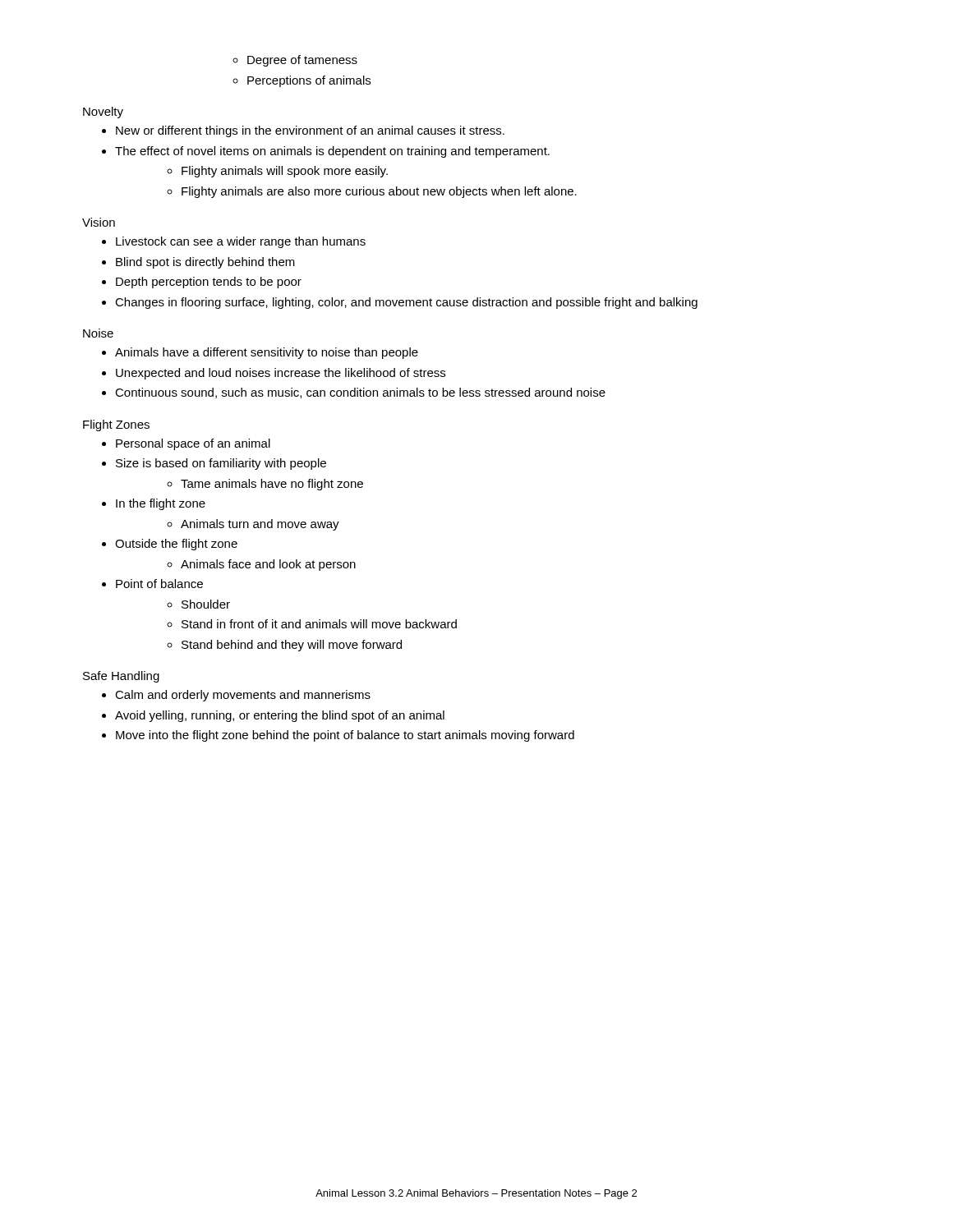Find the list item that says "Personal space of an animal Size is based"
This screenshot has width=953, height=1232.
193,444
